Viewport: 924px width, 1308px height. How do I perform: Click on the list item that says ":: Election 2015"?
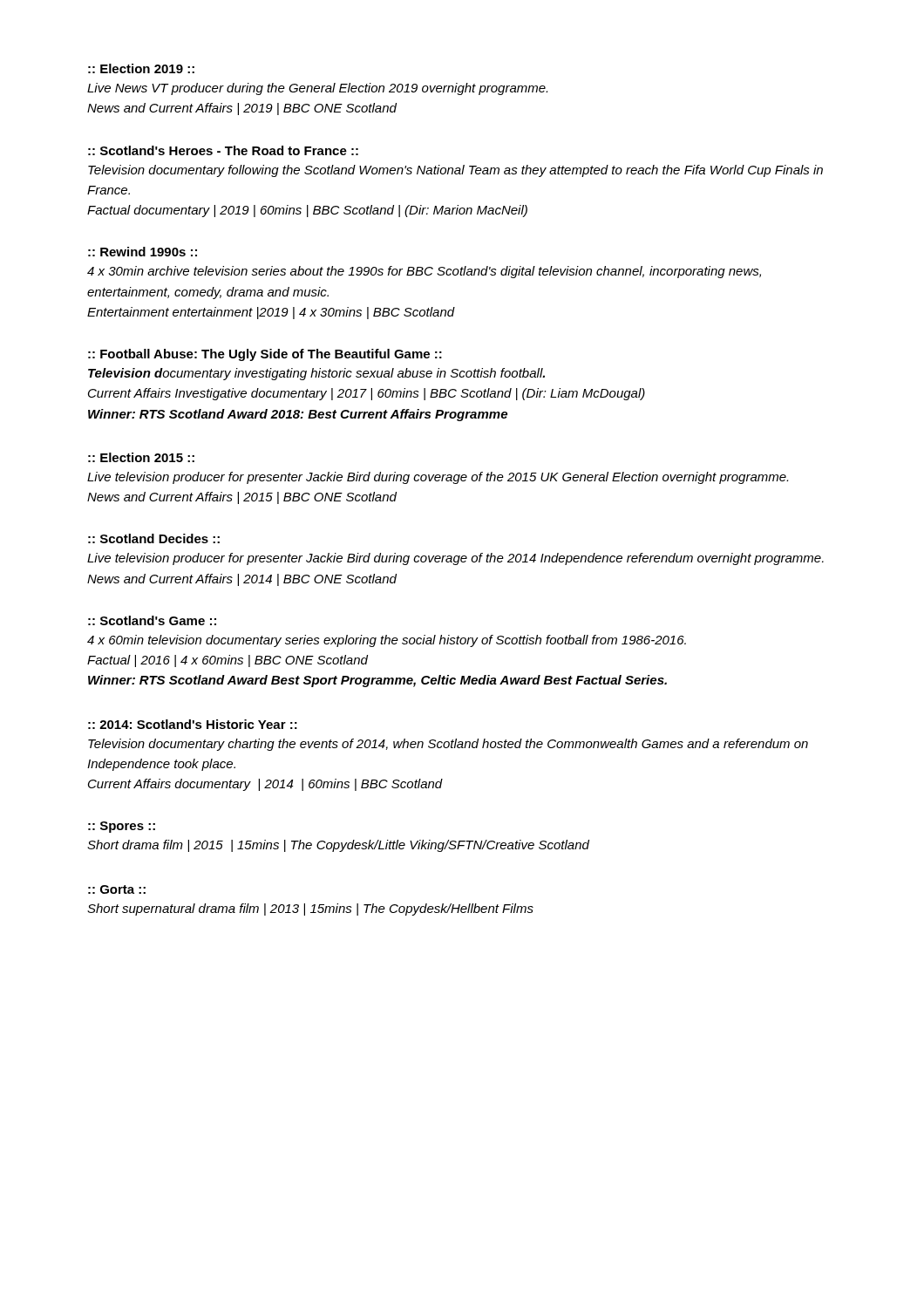click(x=462, y=478)
